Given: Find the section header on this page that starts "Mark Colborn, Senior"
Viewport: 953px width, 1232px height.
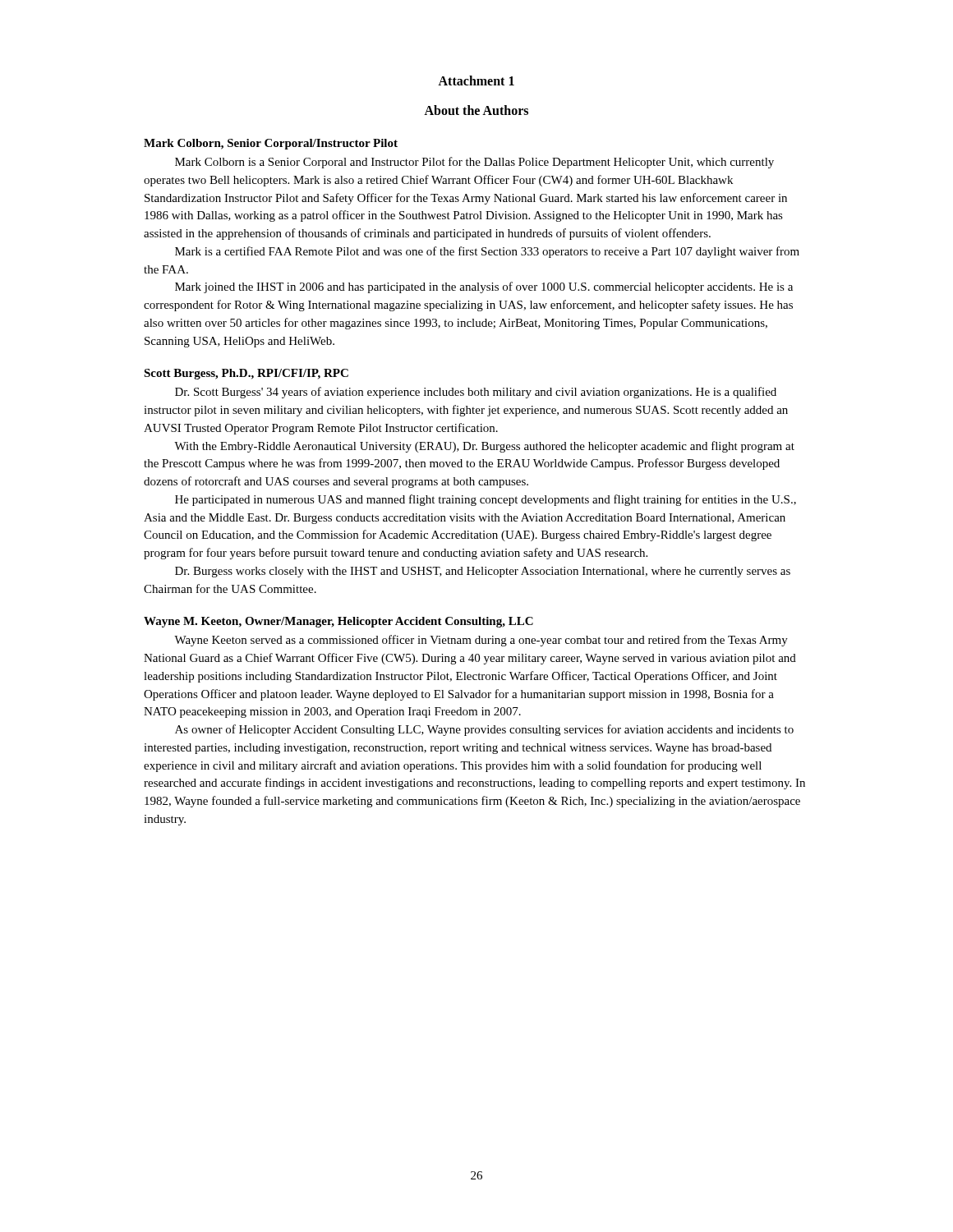Looking at the screenshot, I should [x=271, y=144].
